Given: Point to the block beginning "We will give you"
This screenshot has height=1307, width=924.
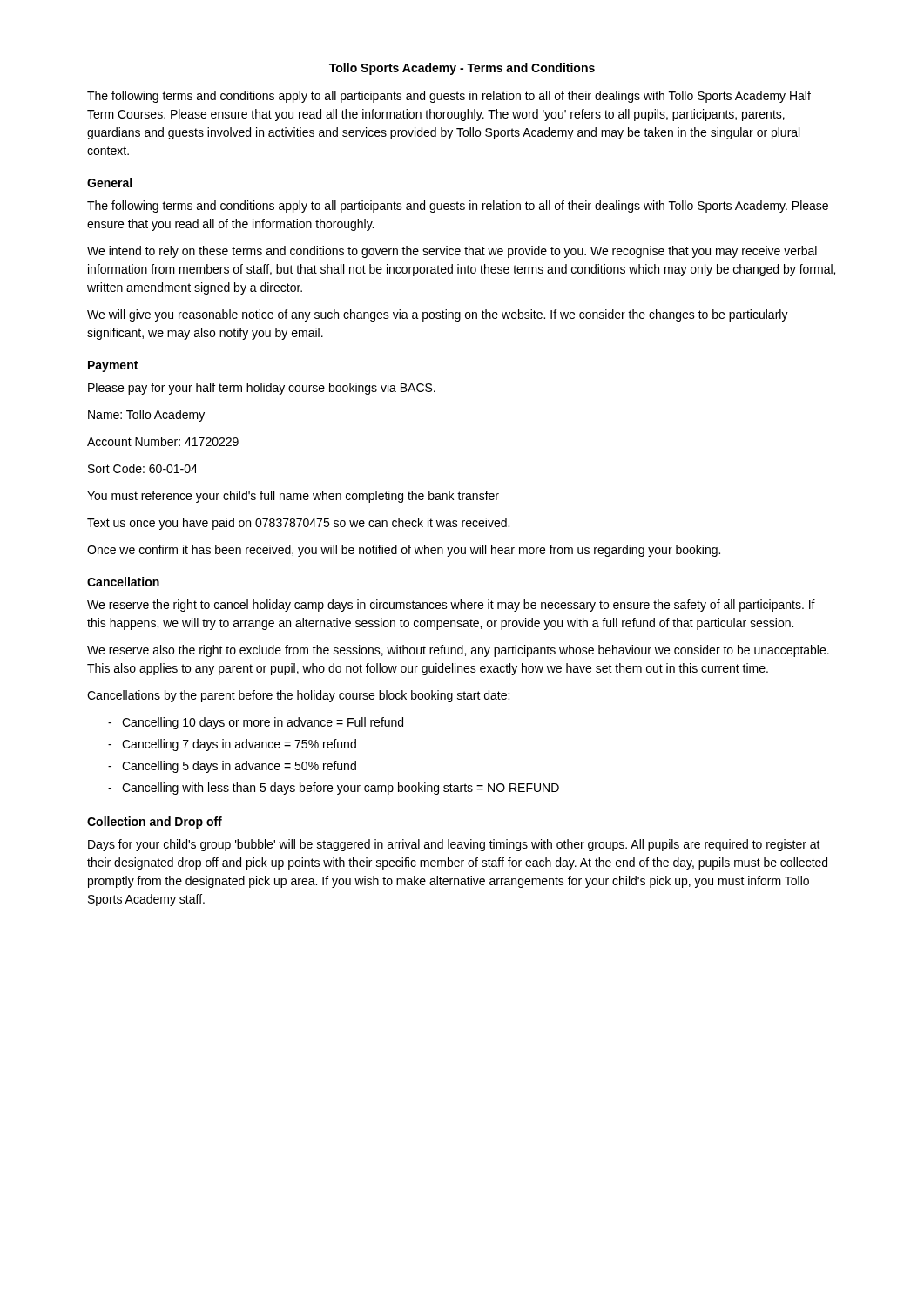Looking at the screenshot, I should [437, 324].
